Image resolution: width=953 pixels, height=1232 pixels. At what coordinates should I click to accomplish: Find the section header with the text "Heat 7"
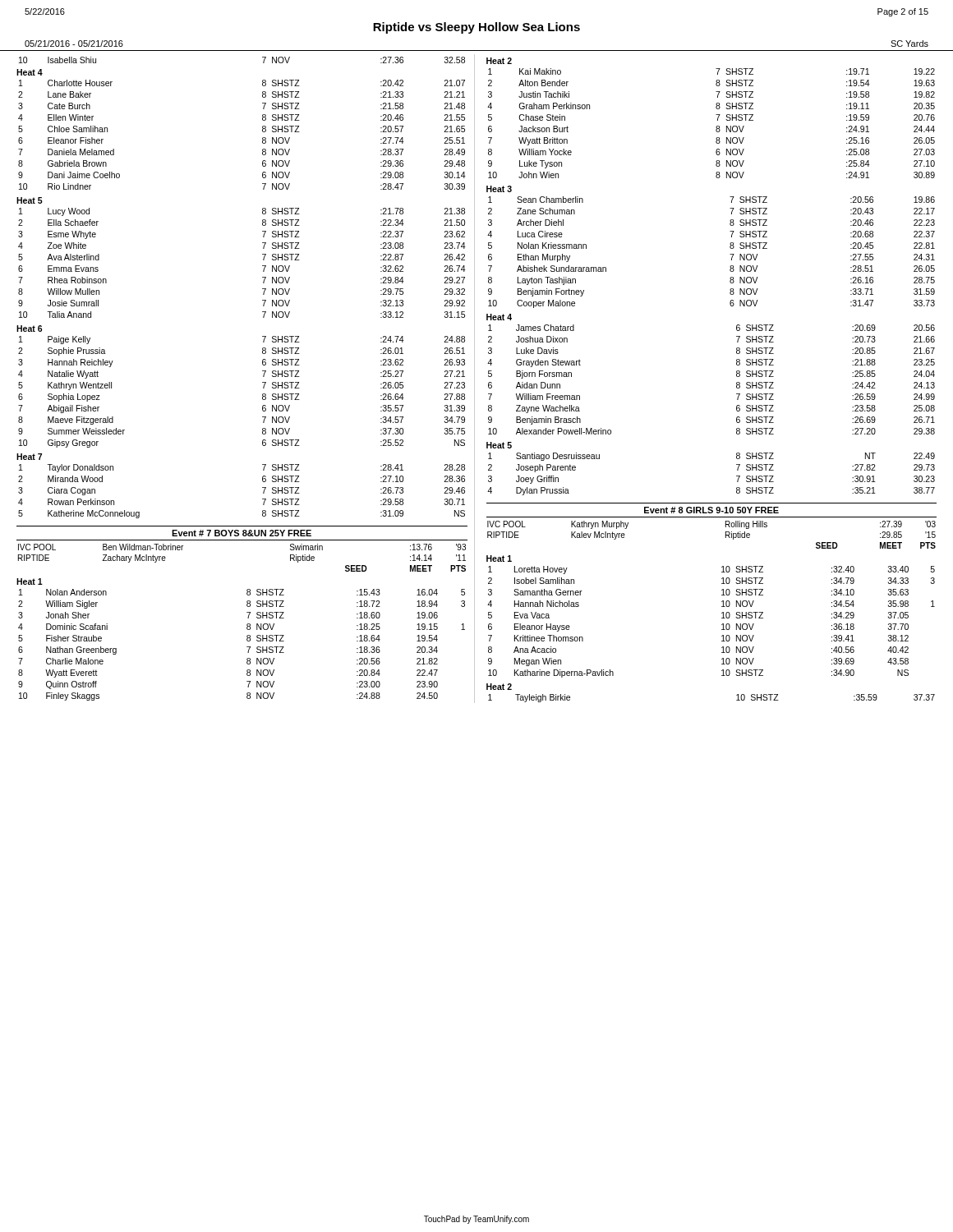coord(29,457)
